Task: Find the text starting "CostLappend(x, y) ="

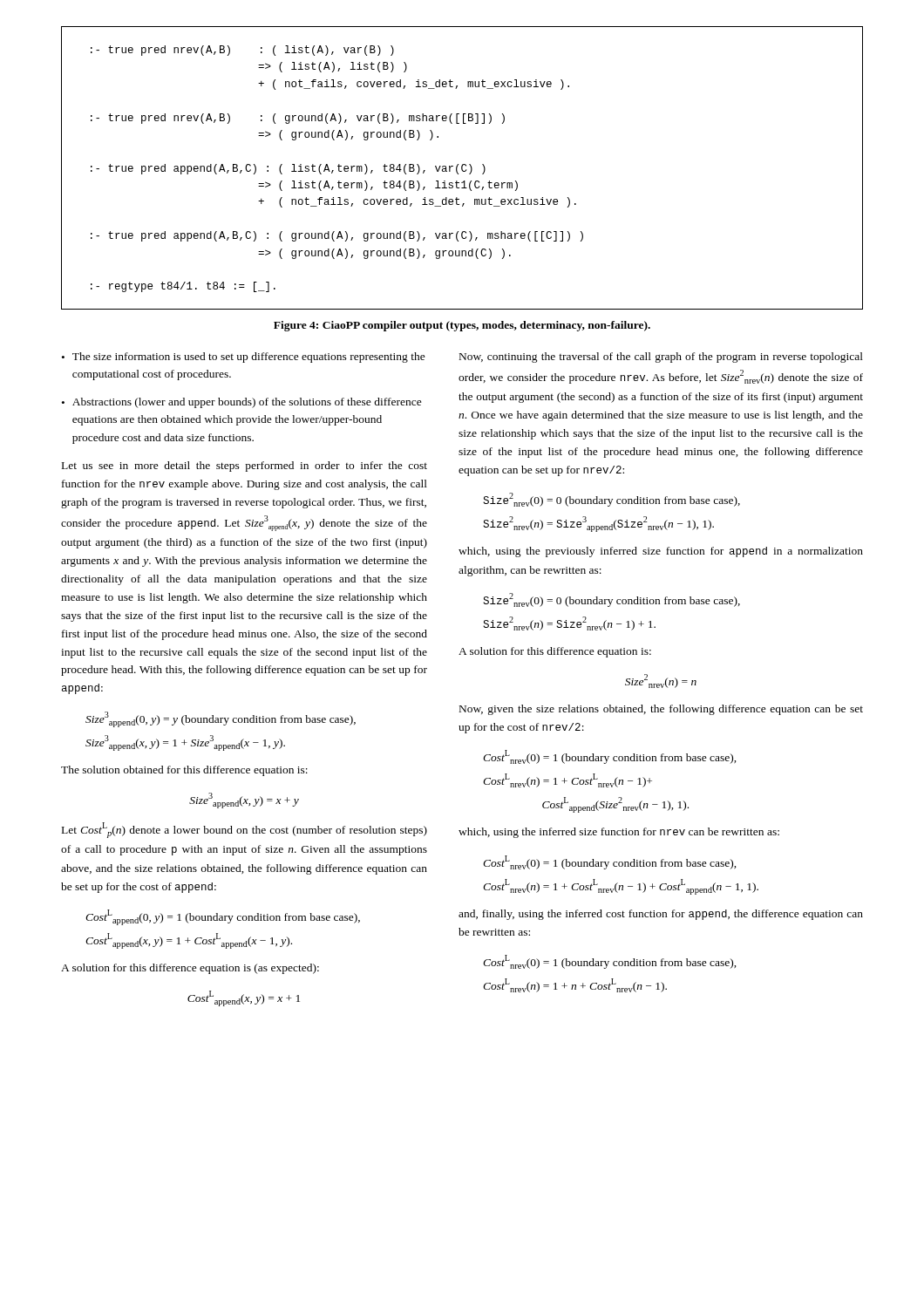Action: [x=244, y=998]
